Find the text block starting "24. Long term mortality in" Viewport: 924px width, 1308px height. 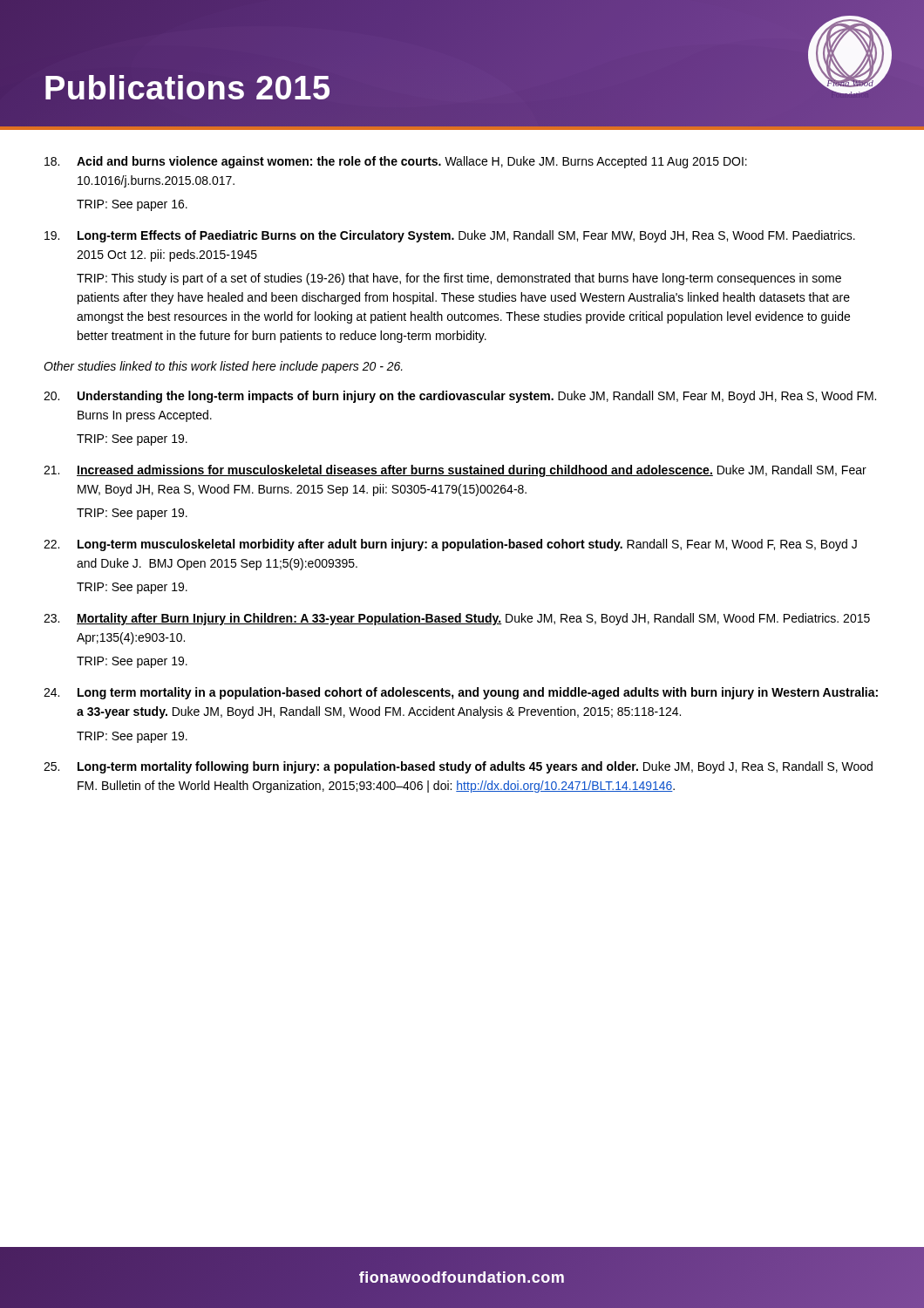[x=462, y=703]
